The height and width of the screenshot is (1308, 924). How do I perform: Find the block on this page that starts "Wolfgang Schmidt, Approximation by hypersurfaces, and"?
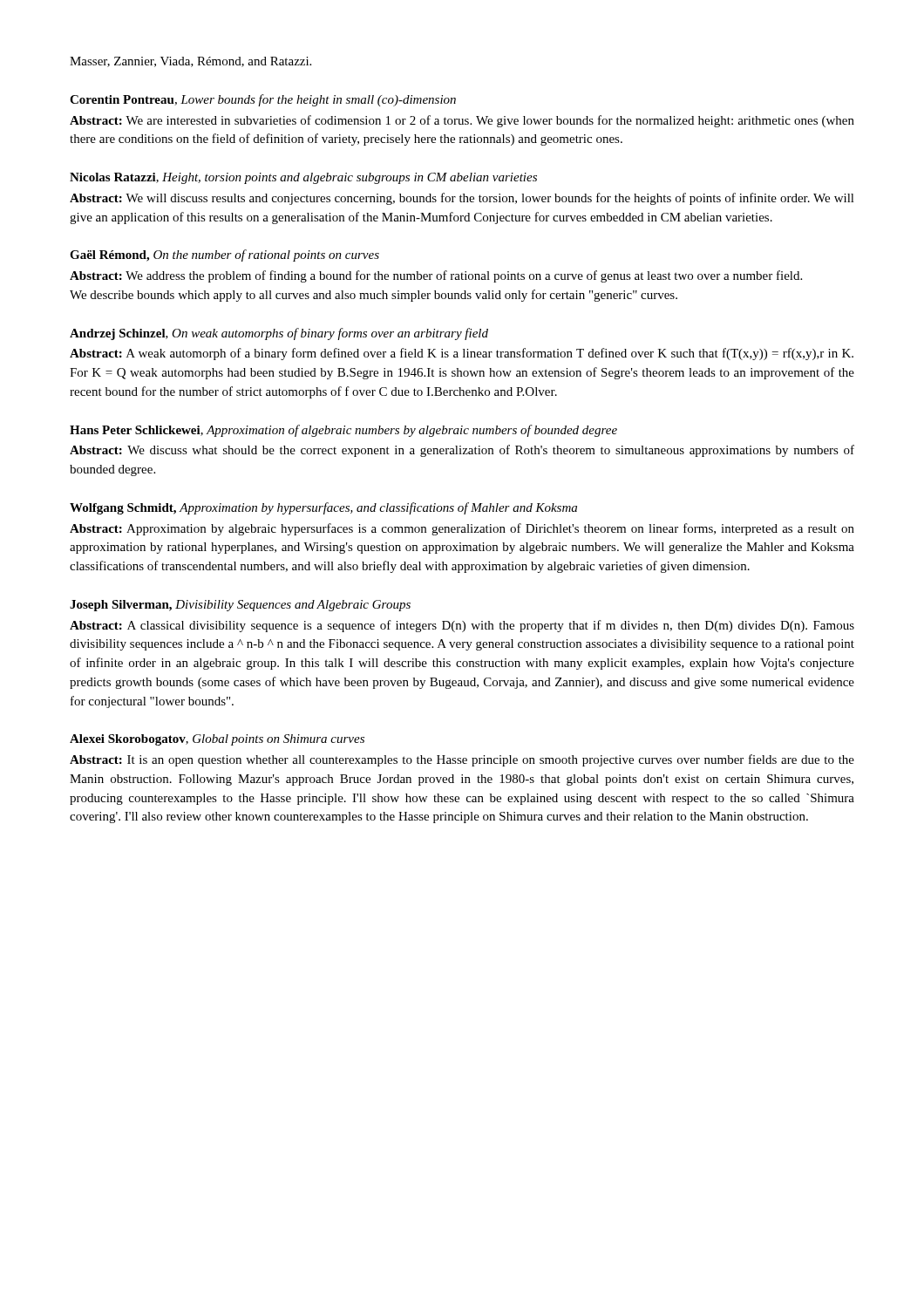[462, 537]
